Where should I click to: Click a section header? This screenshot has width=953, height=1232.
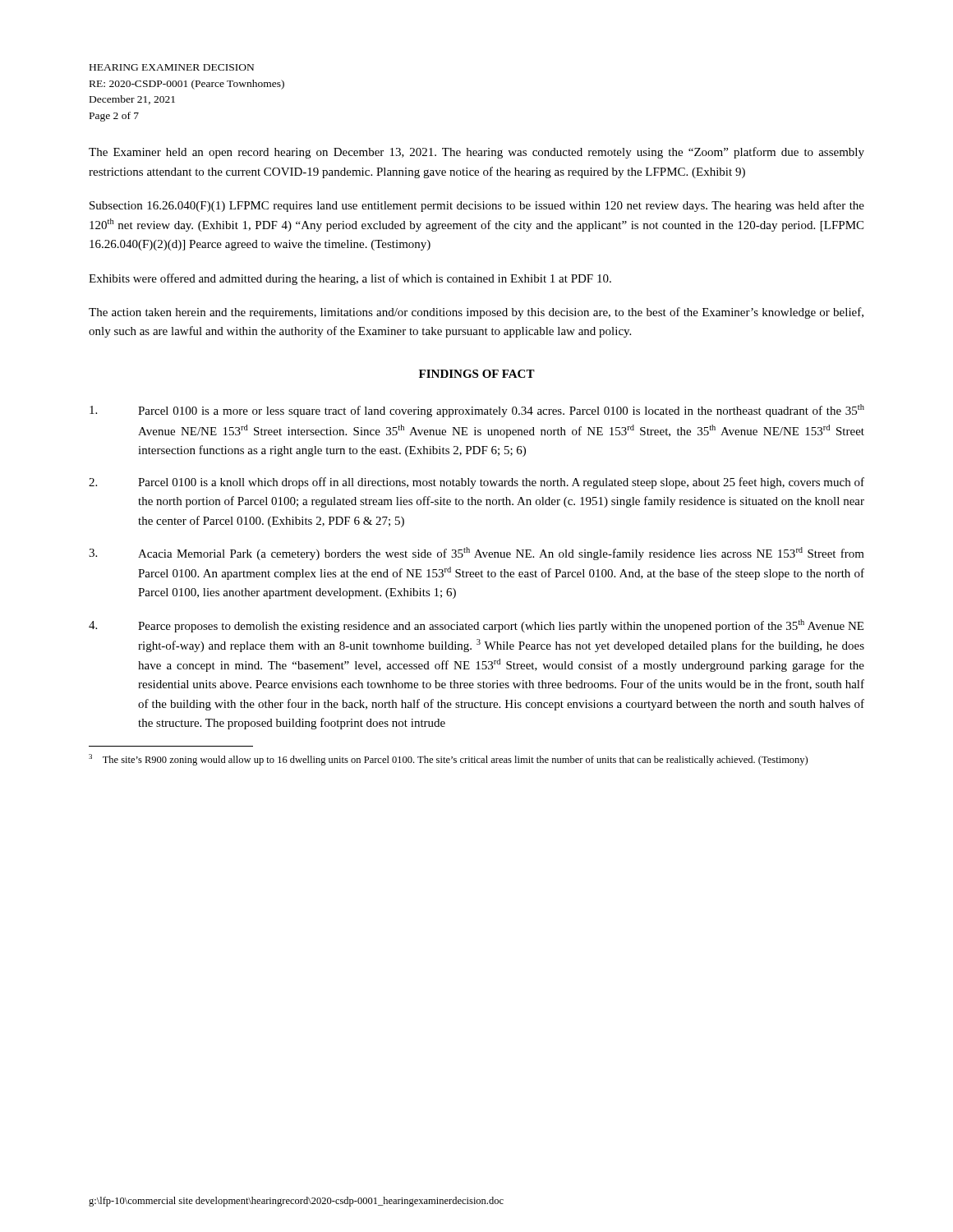coord(476,374)
